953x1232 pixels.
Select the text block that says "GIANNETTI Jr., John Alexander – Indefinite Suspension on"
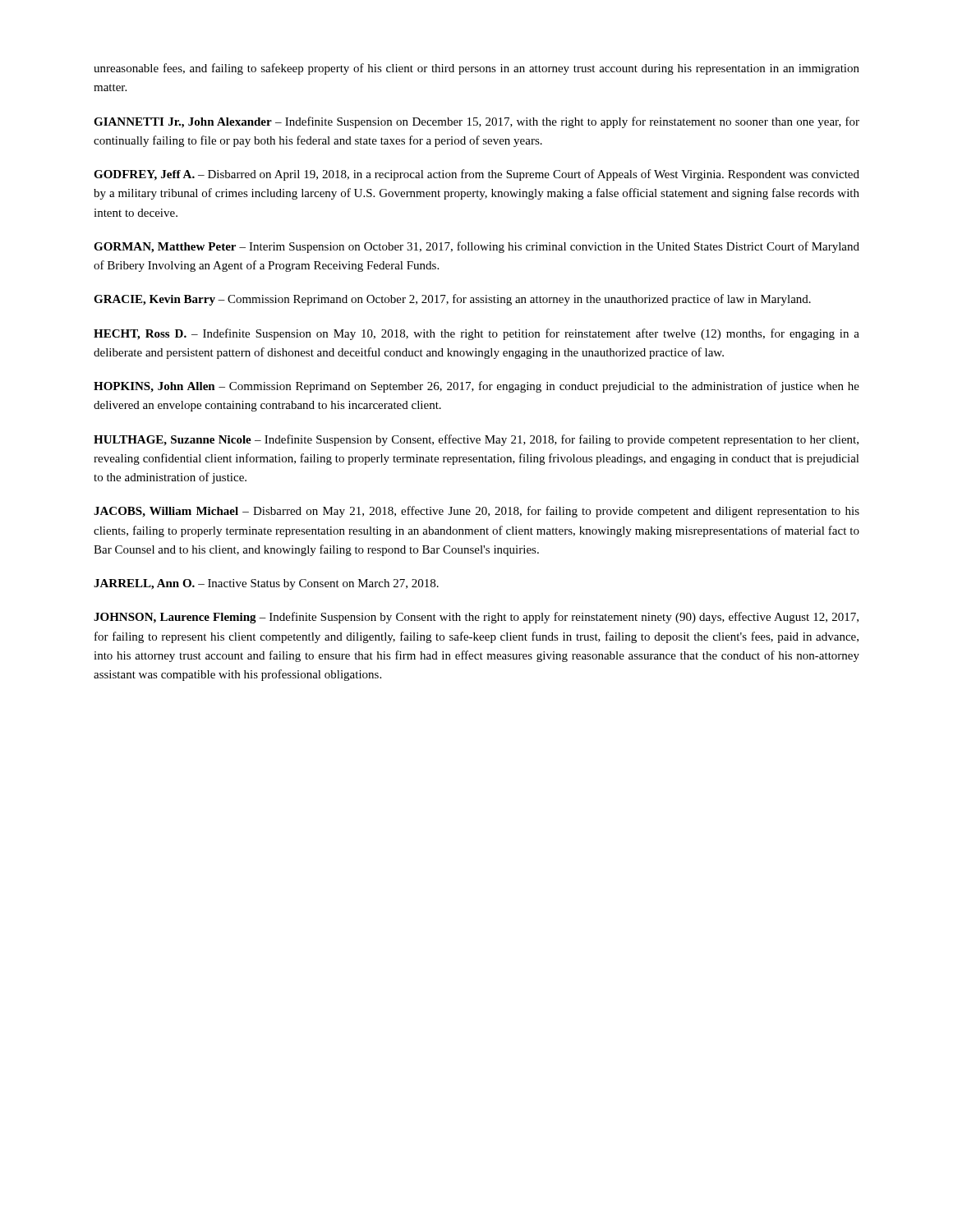(476, 131)
